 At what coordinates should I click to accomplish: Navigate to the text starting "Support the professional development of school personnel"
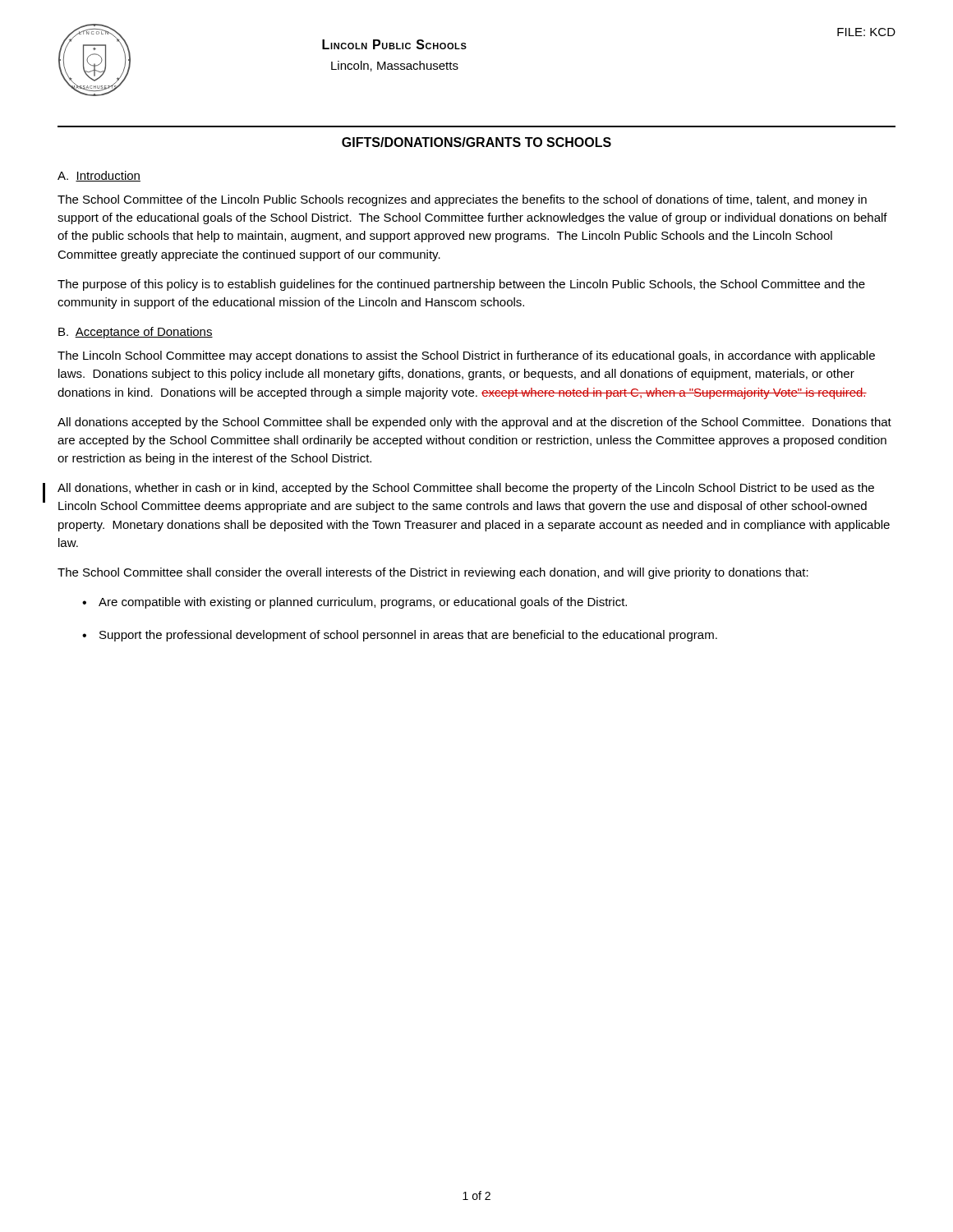(x=408, y=635)
